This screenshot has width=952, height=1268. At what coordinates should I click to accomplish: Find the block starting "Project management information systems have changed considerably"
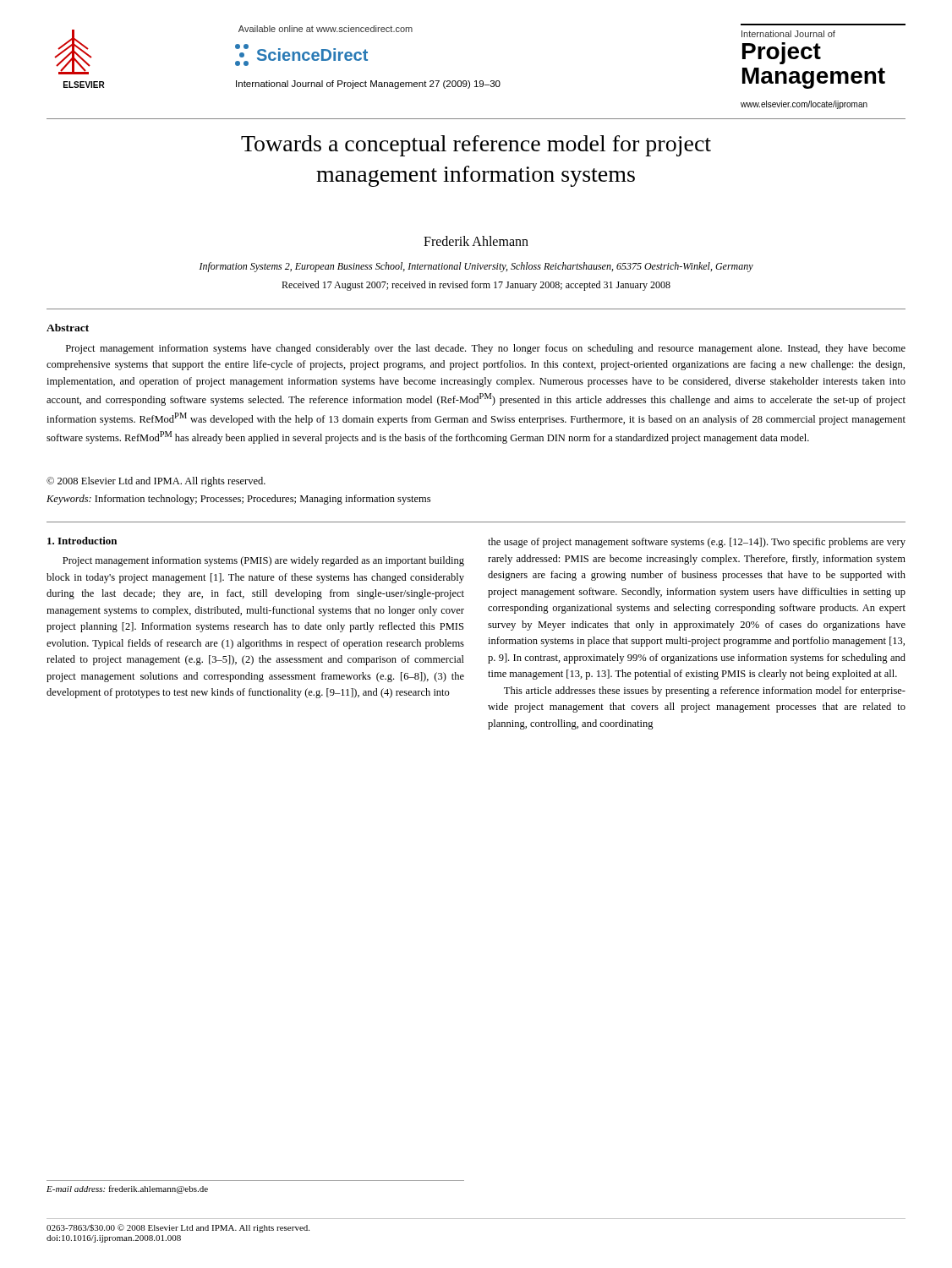(476, 393)
